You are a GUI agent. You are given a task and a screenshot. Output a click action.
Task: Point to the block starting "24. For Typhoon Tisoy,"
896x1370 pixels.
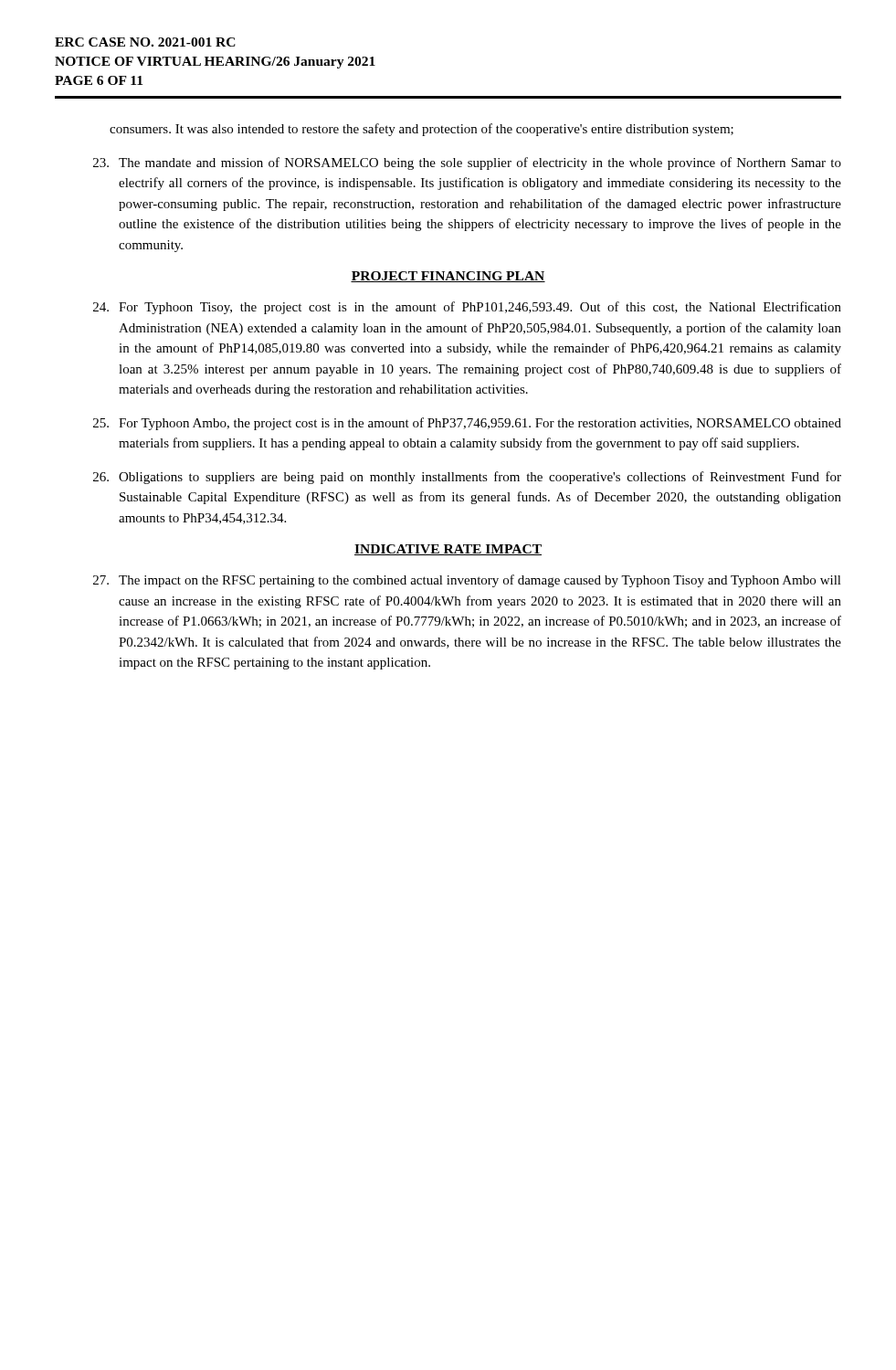(x=448, y=348)
